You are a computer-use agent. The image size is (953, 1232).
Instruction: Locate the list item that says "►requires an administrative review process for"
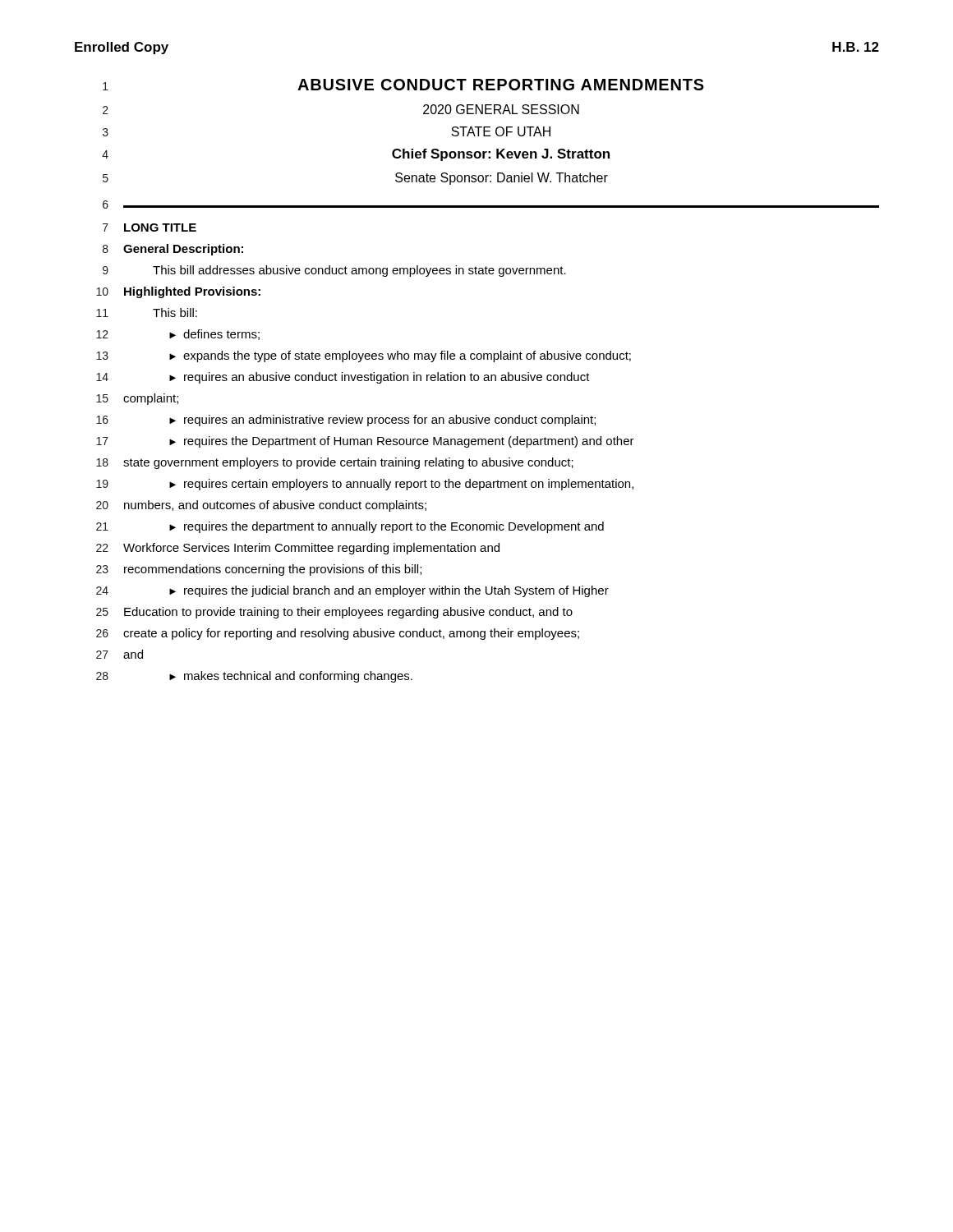click(x=382, y=420)
